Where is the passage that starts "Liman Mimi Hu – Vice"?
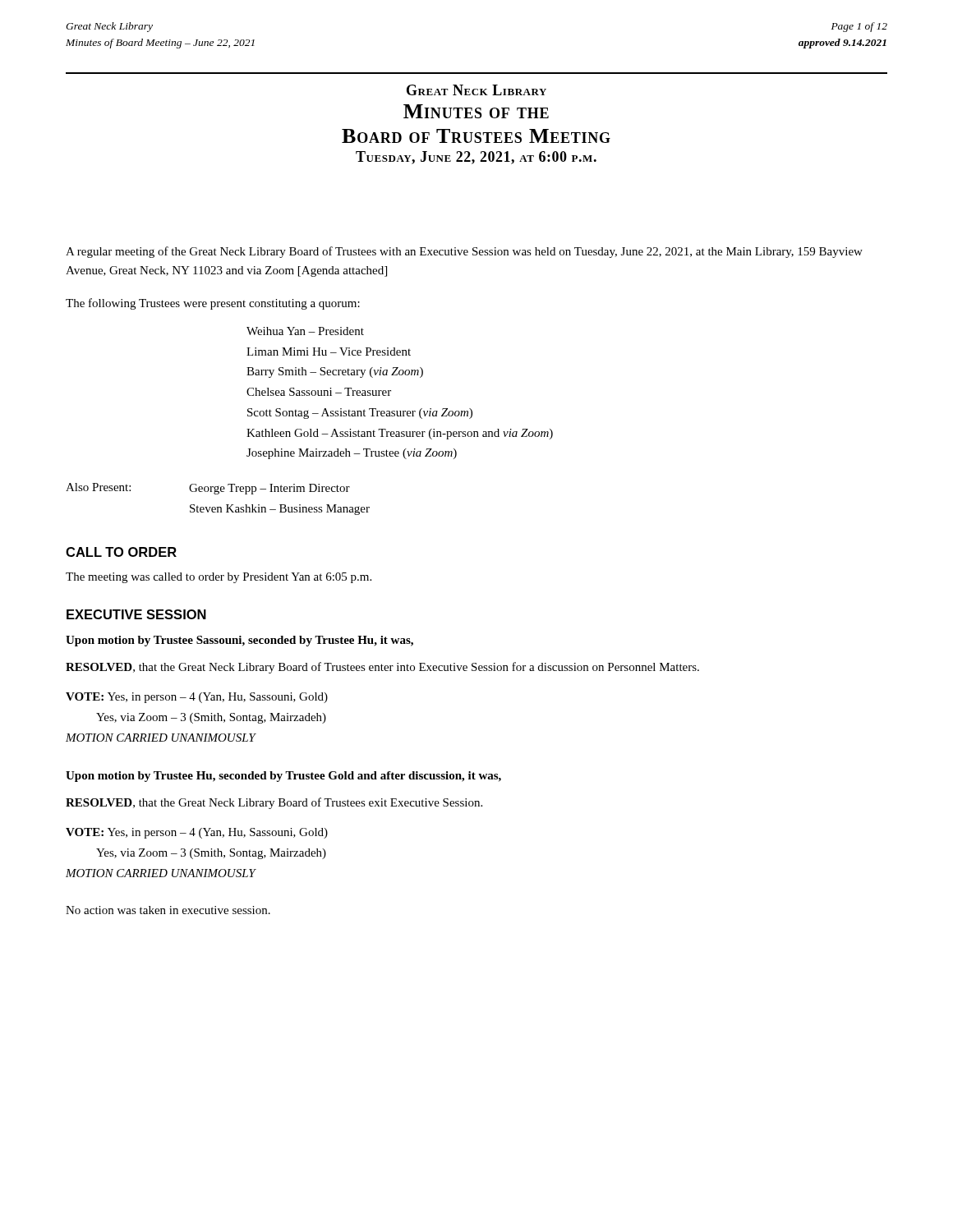The image size is (953, 1232). 329,351
